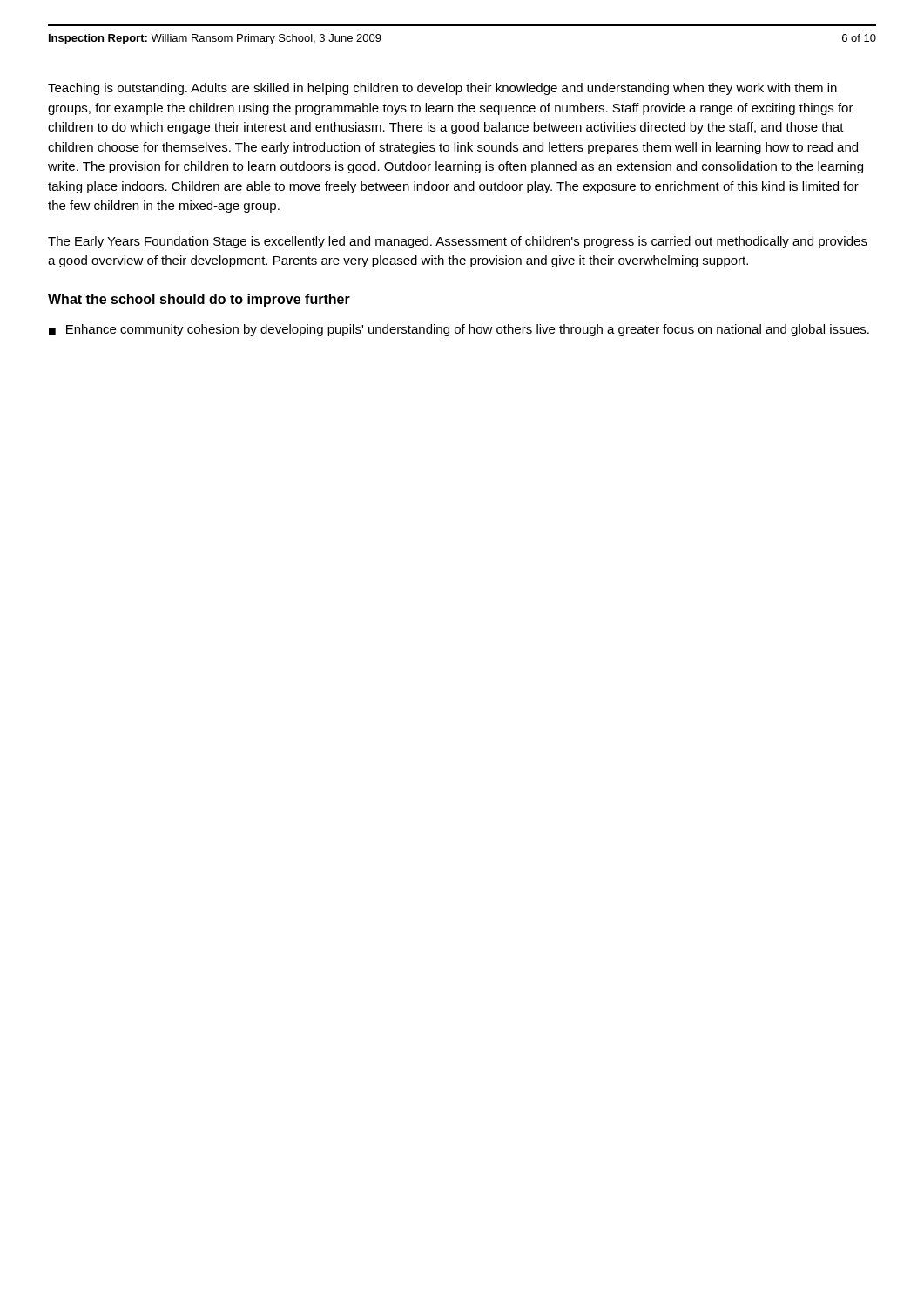Find the list item that says "■ Enhance community"

pyautogui.click(x=462, y=330)
